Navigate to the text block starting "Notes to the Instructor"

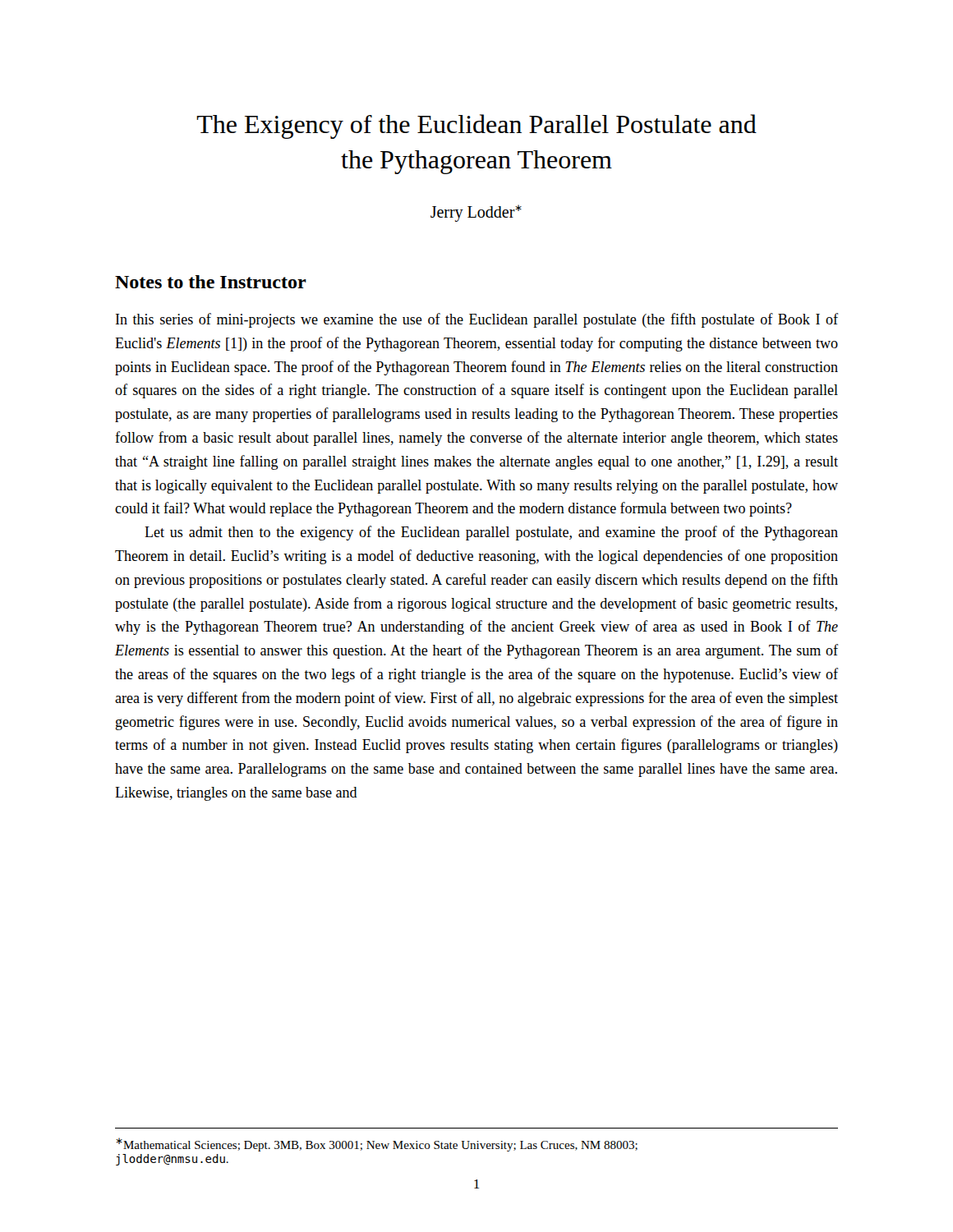tap(211, 282)
